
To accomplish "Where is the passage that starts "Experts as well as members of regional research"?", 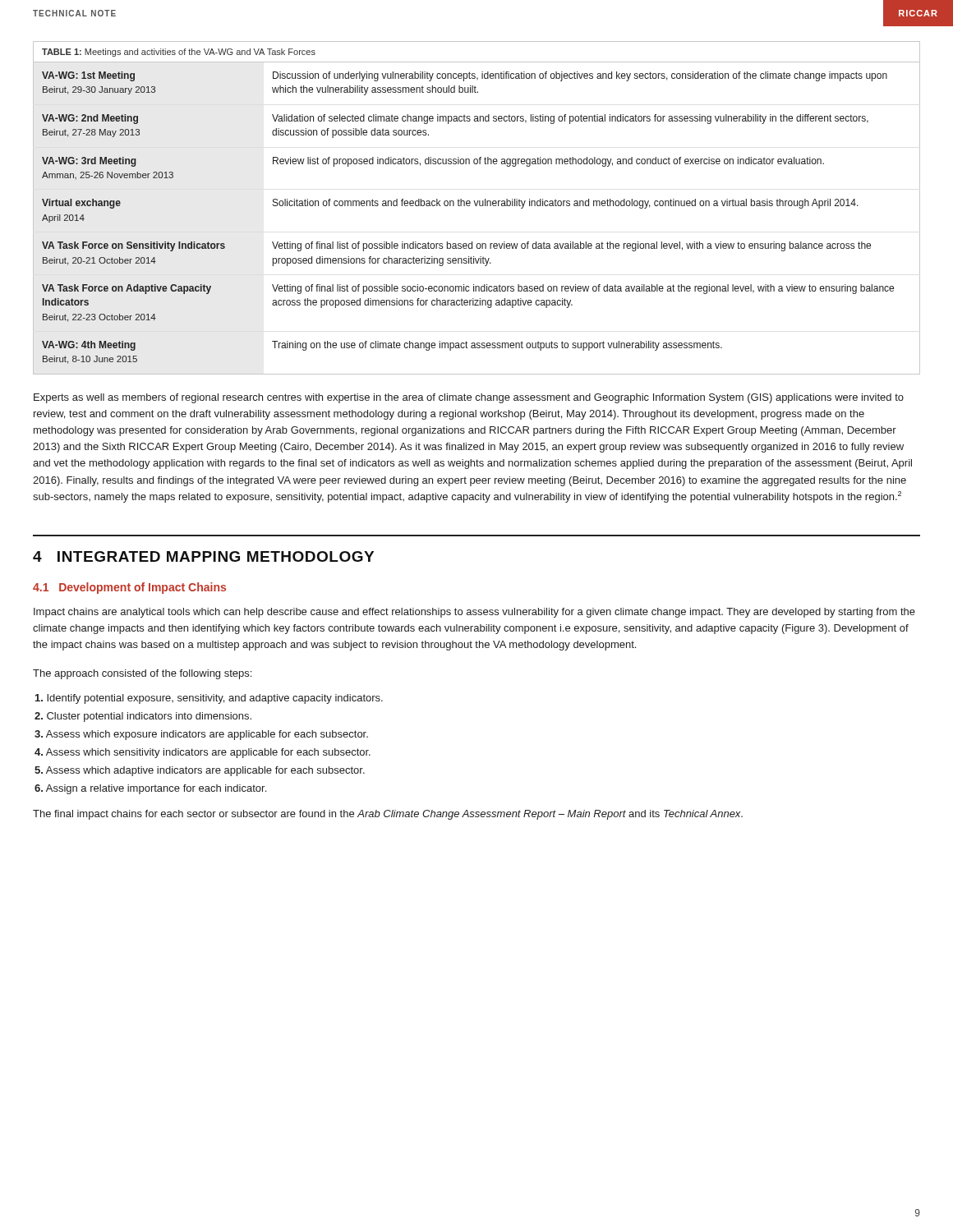I will [473, 447].
